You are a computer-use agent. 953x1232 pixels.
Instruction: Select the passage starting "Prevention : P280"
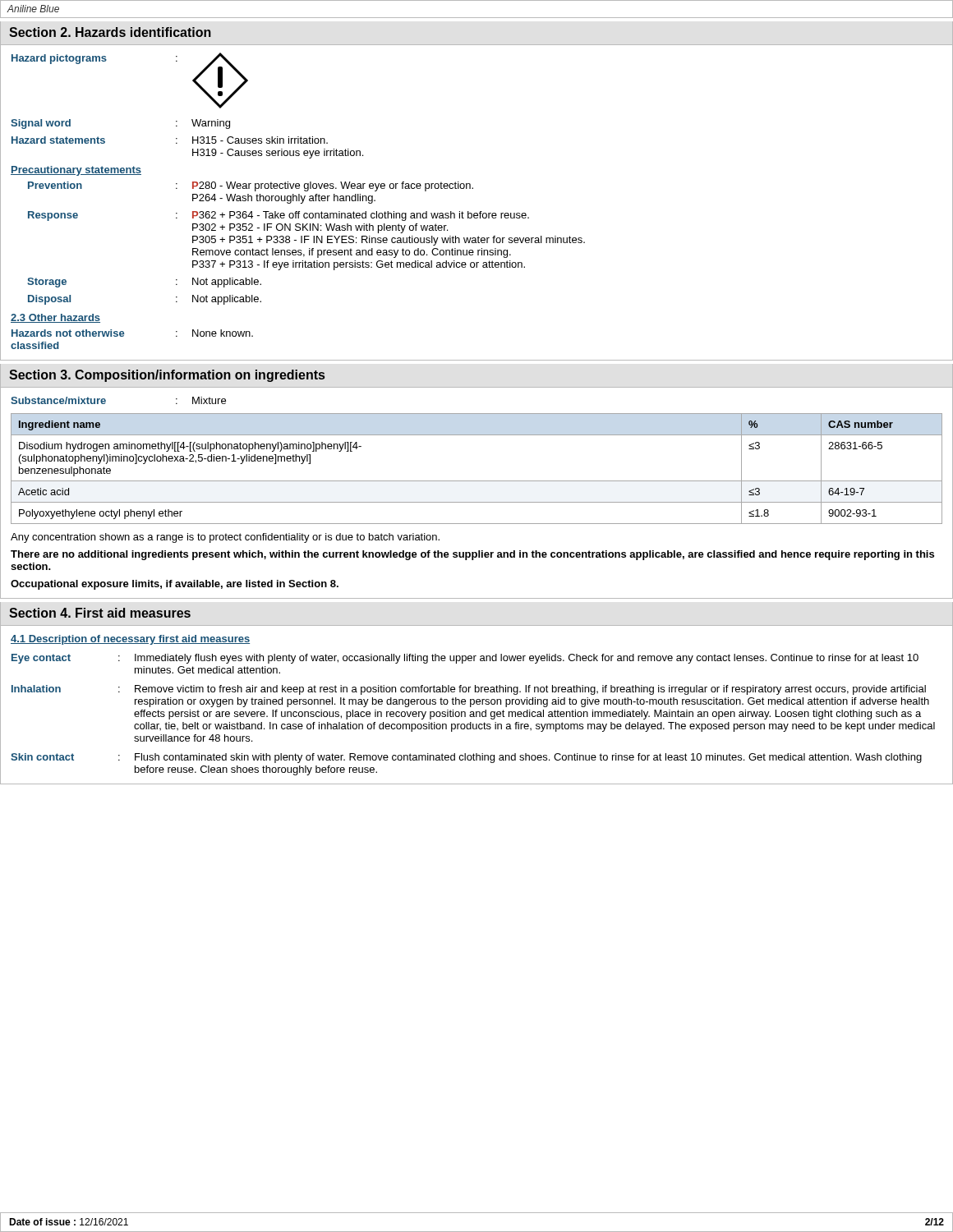251,191
